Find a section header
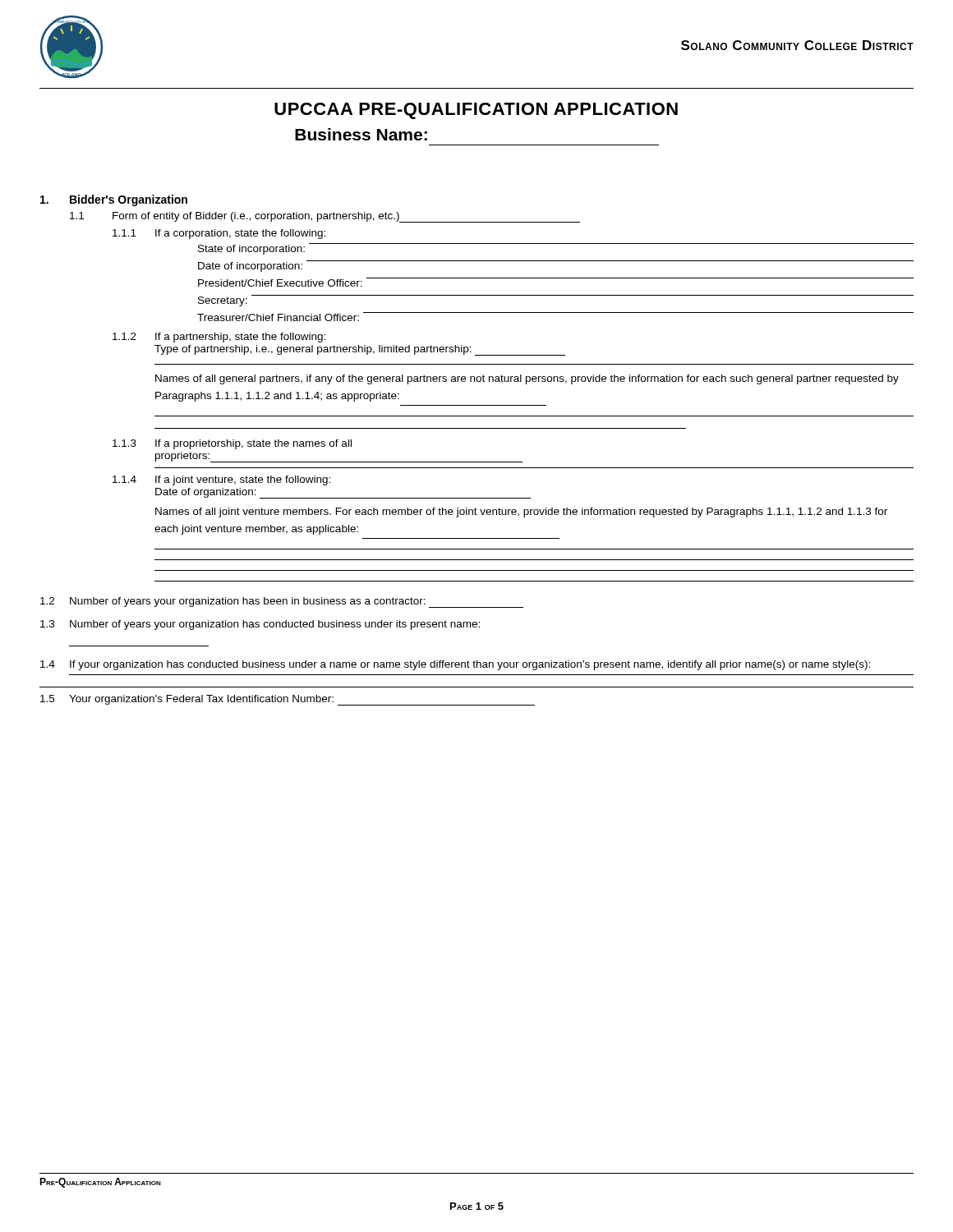Image resolution: width=953 pixels, height=1232 pixels. click(114, 200)
